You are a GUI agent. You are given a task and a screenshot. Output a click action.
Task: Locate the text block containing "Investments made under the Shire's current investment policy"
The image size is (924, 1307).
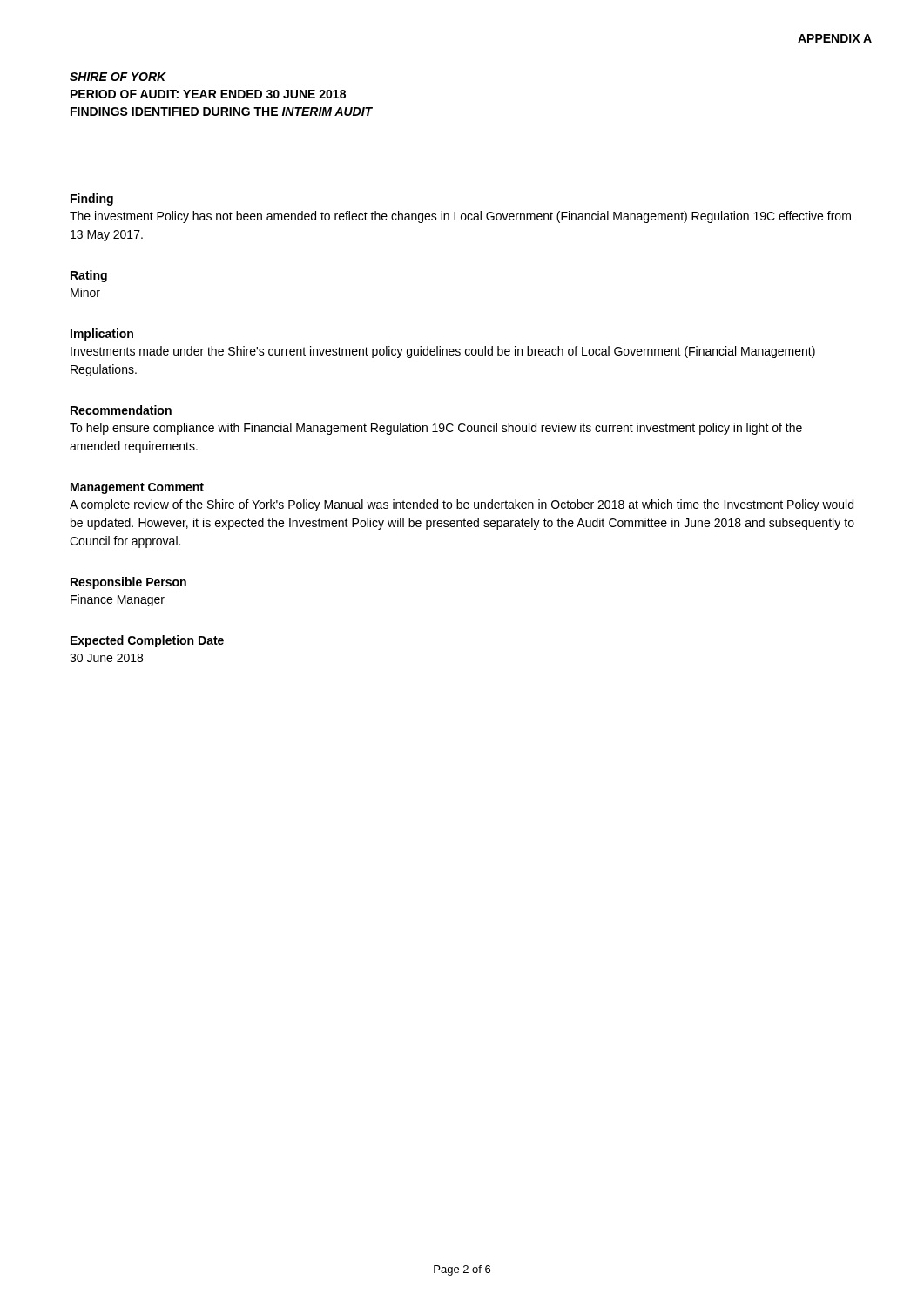443,360
